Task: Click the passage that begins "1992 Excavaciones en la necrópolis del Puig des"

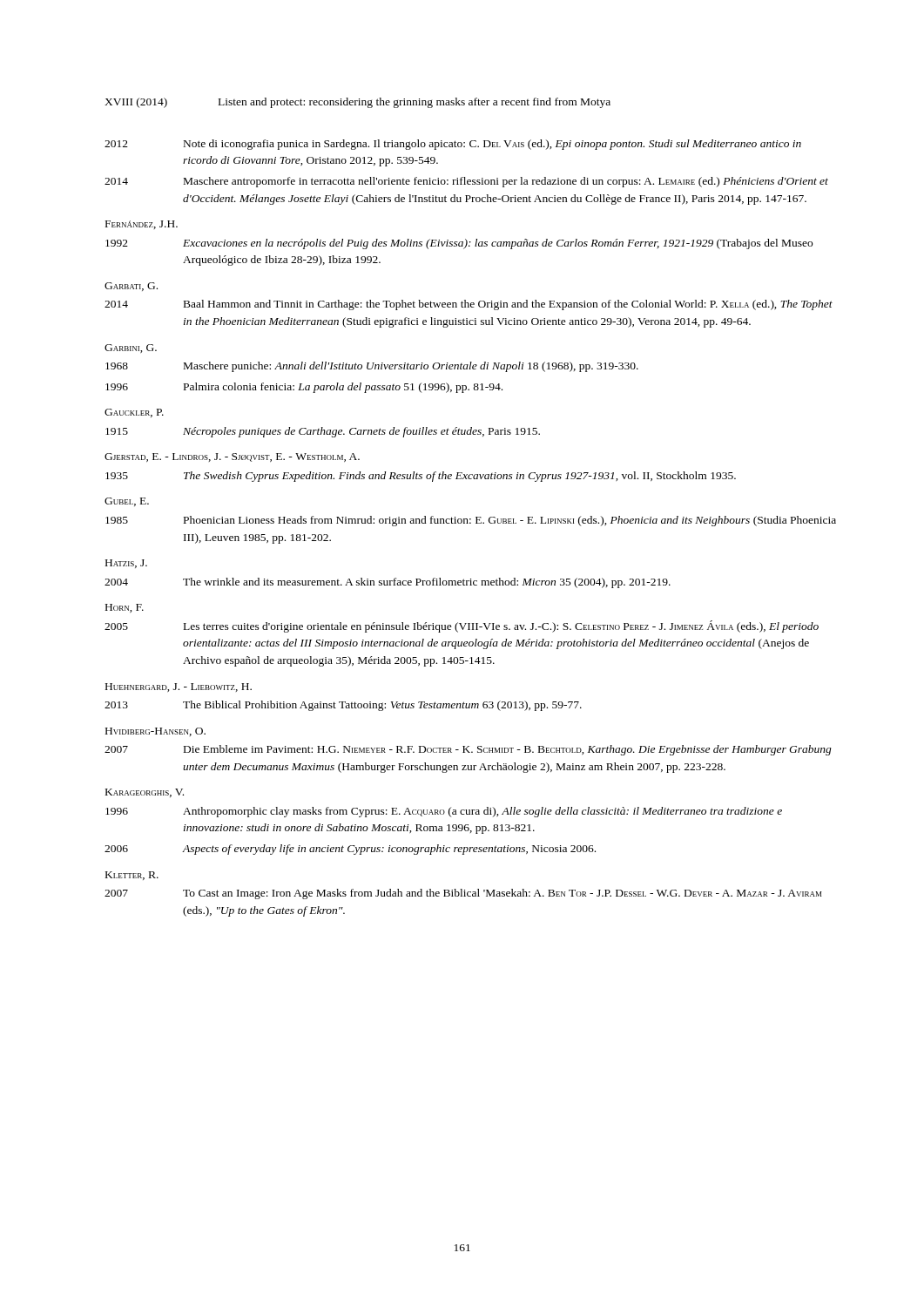Action: click(x=471, y=251)
